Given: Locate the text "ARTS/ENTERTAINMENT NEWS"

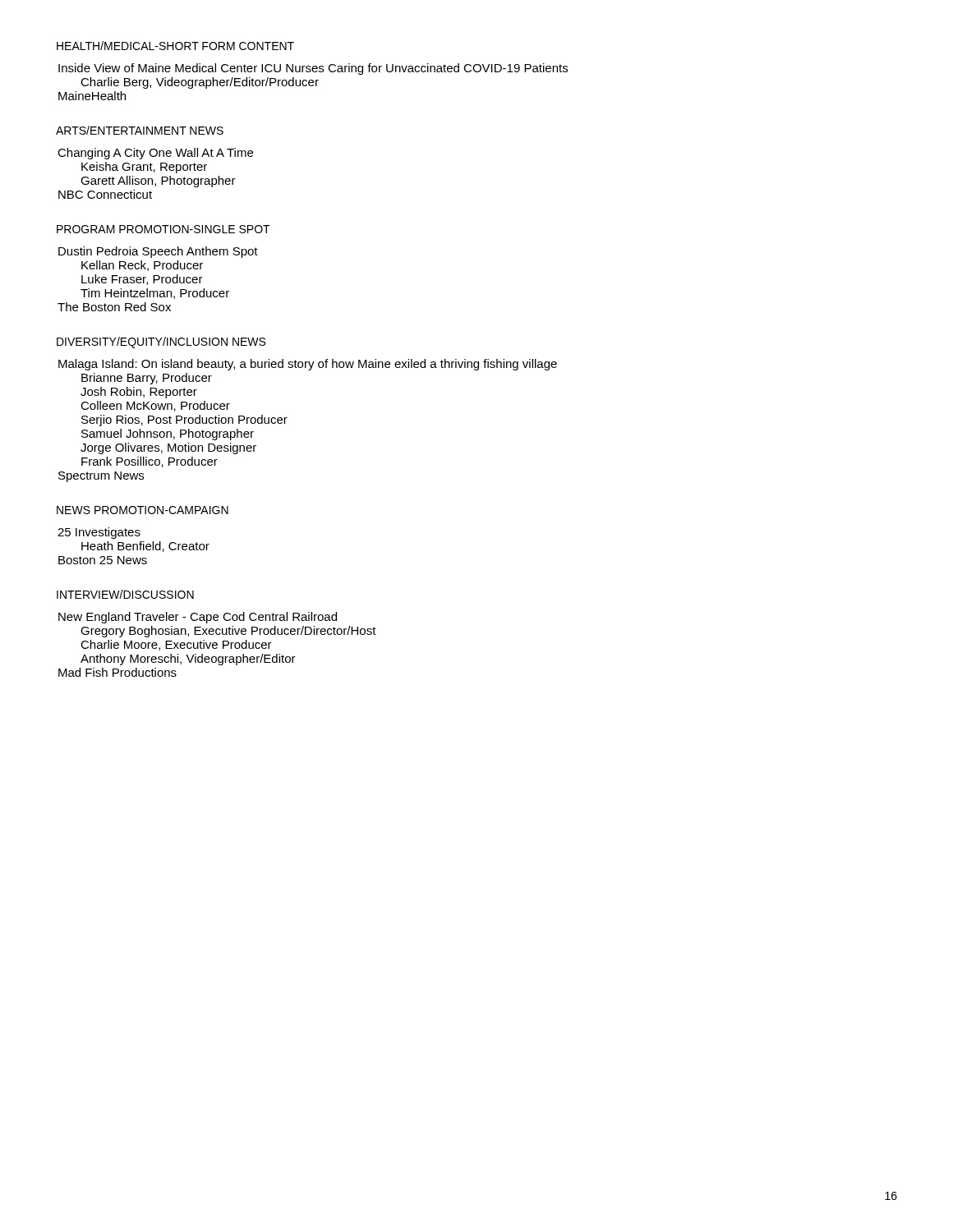Looking at the screenshot, I should point(140,131).
